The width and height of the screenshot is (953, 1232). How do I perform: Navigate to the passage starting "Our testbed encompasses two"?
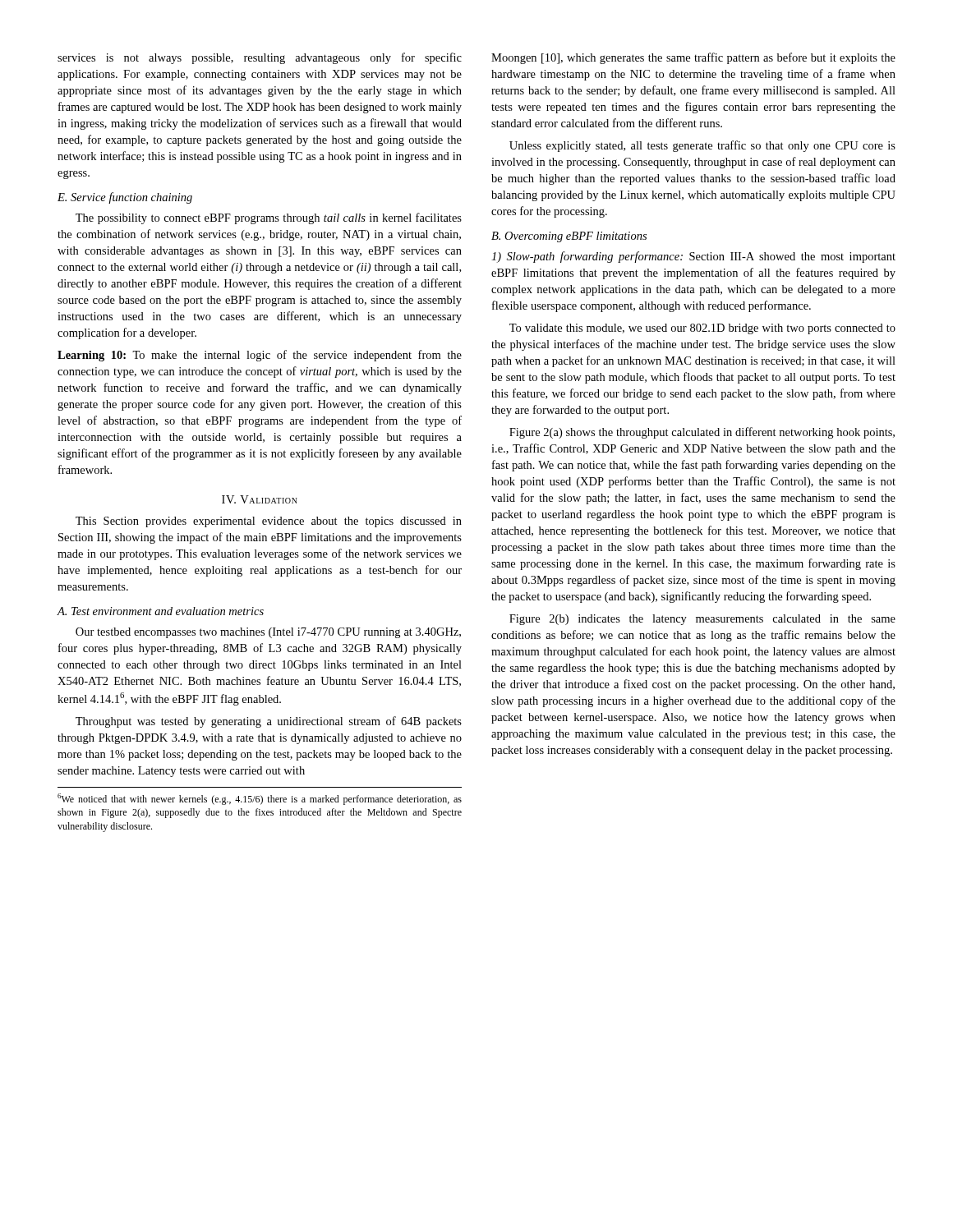point(260,701)
